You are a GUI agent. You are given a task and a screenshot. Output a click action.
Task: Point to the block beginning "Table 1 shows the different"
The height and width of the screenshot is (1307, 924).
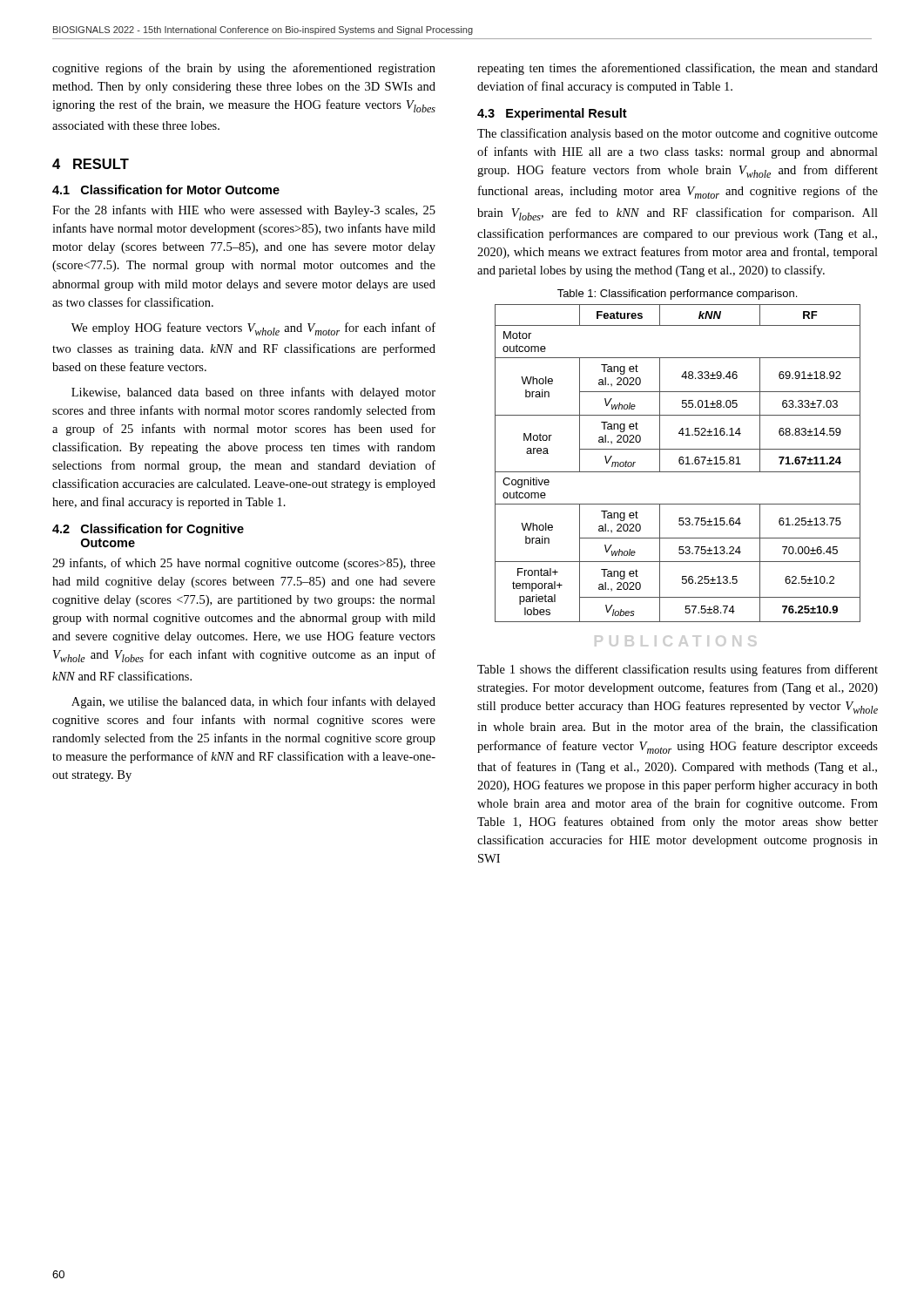[678, 764]
